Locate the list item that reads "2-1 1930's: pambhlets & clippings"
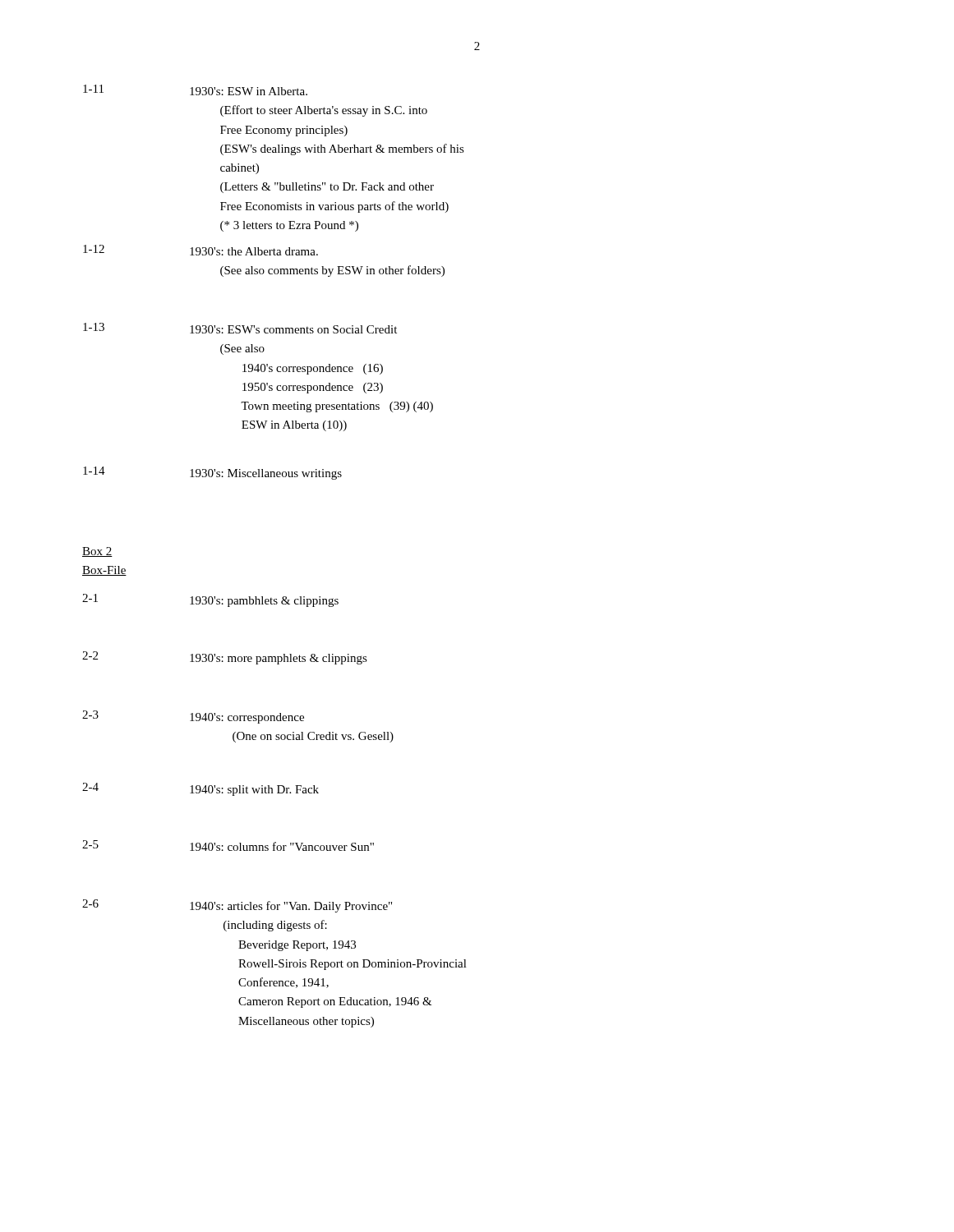 [x=210, y=600]
